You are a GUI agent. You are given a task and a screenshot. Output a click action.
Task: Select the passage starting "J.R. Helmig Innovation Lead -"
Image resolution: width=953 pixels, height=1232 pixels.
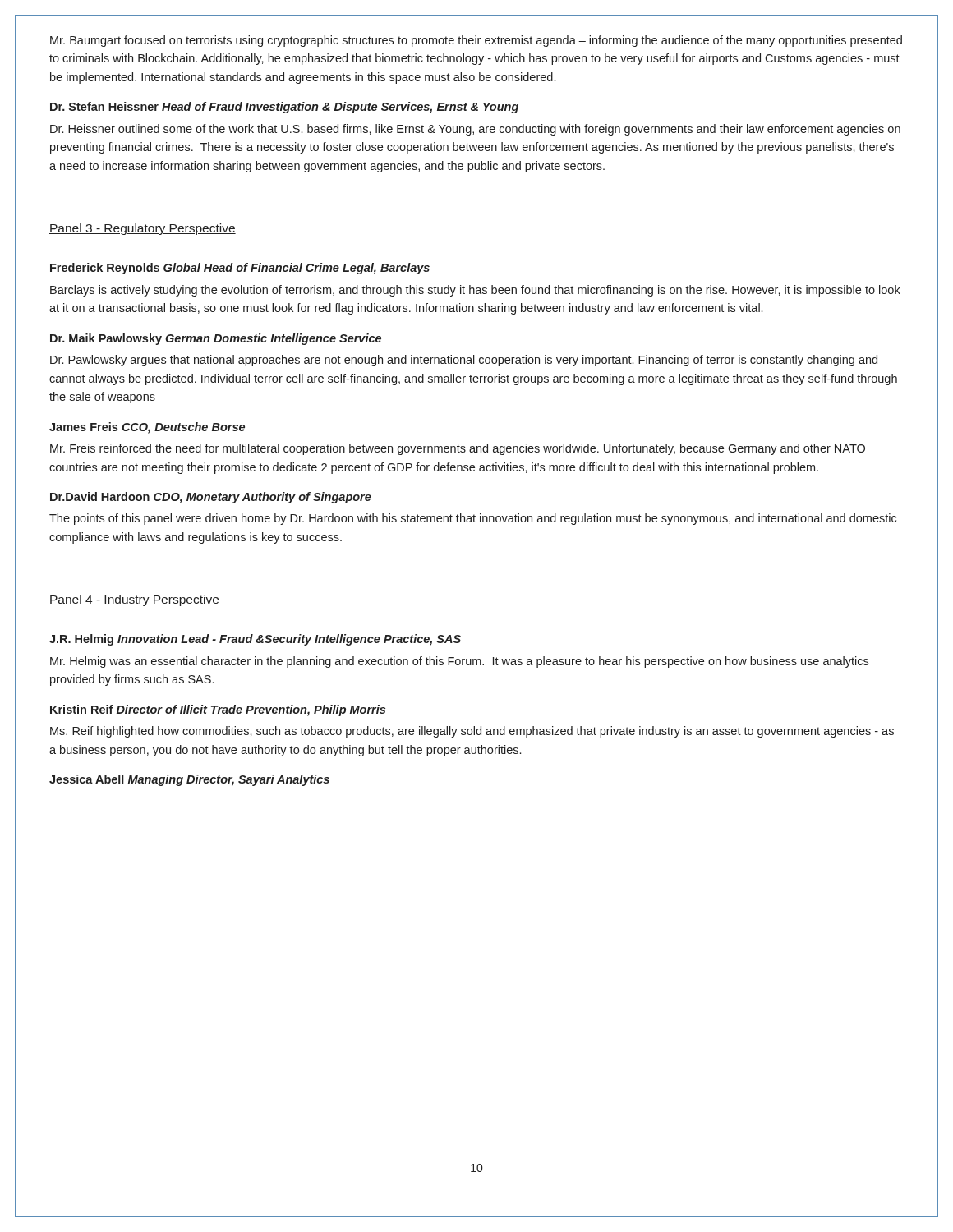476,658
